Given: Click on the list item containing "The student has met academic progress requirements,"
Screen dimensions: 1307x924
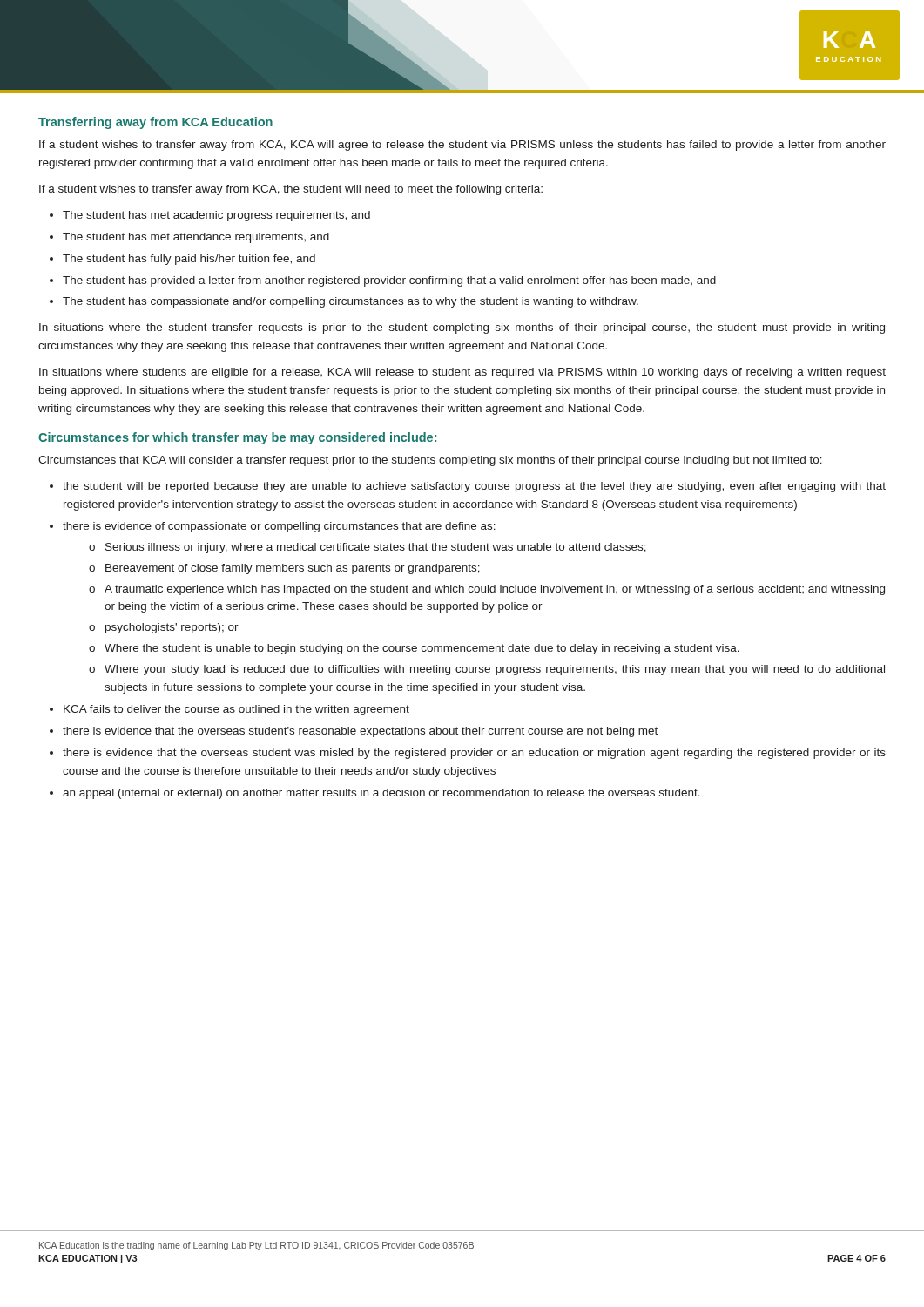Looking at the screenshot, I should pos(217,215).
